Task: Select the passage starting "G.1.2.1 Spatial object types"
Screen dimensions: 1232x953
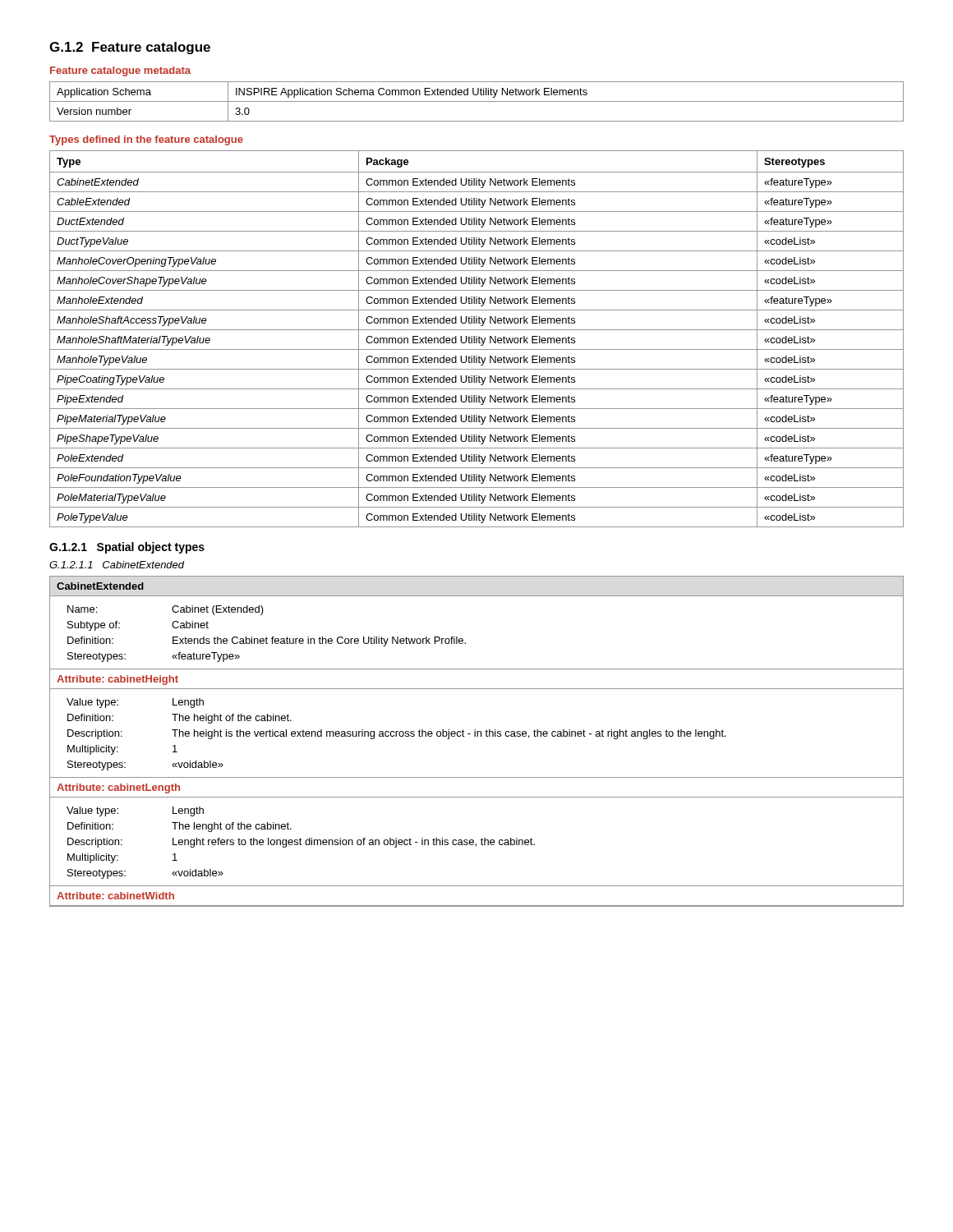Action: coord(127,547)
